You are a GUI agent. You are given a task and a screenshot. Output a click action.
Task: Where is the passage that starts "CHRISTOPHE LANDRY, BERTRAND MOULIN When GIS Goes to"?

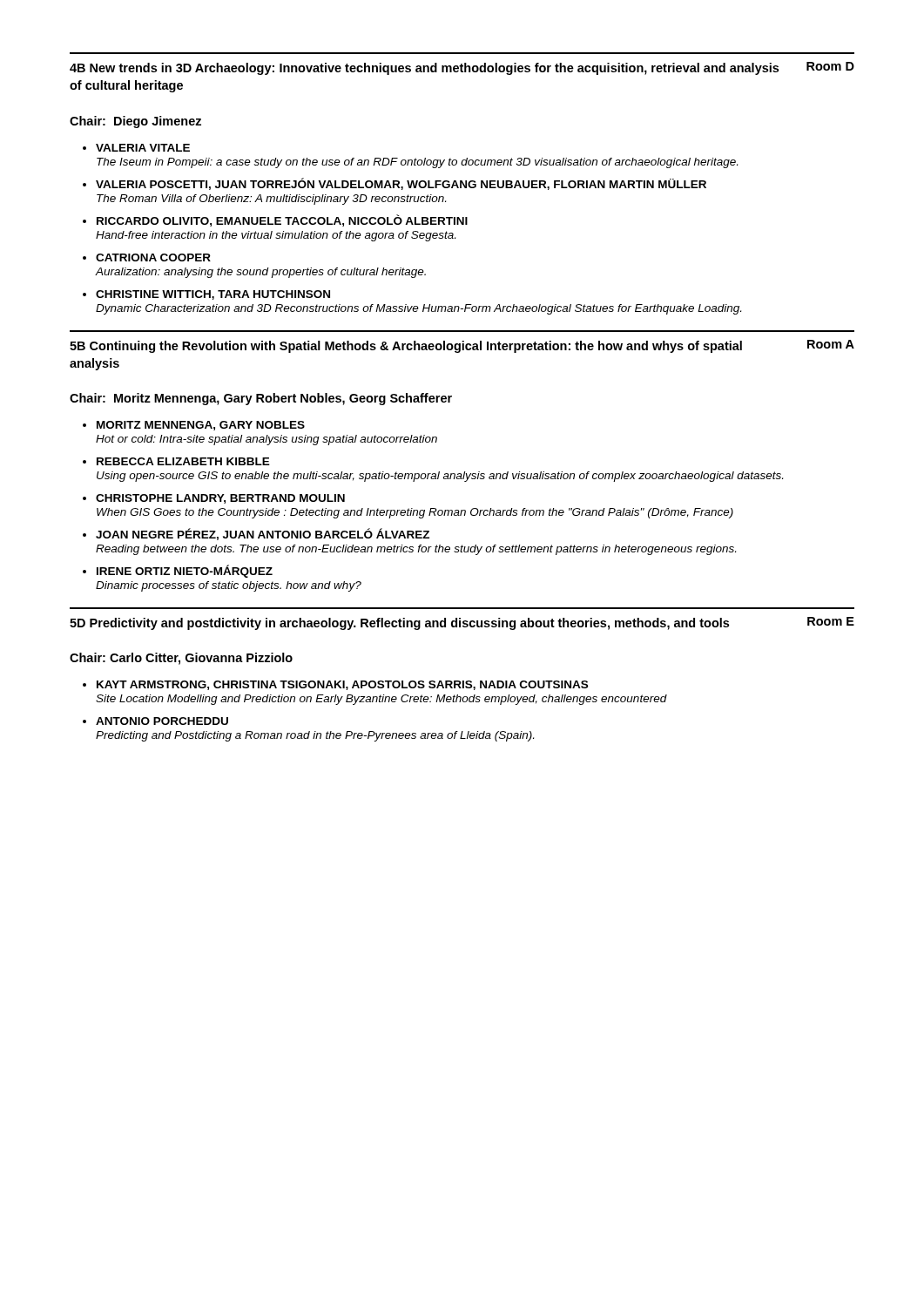pos(475,505)
